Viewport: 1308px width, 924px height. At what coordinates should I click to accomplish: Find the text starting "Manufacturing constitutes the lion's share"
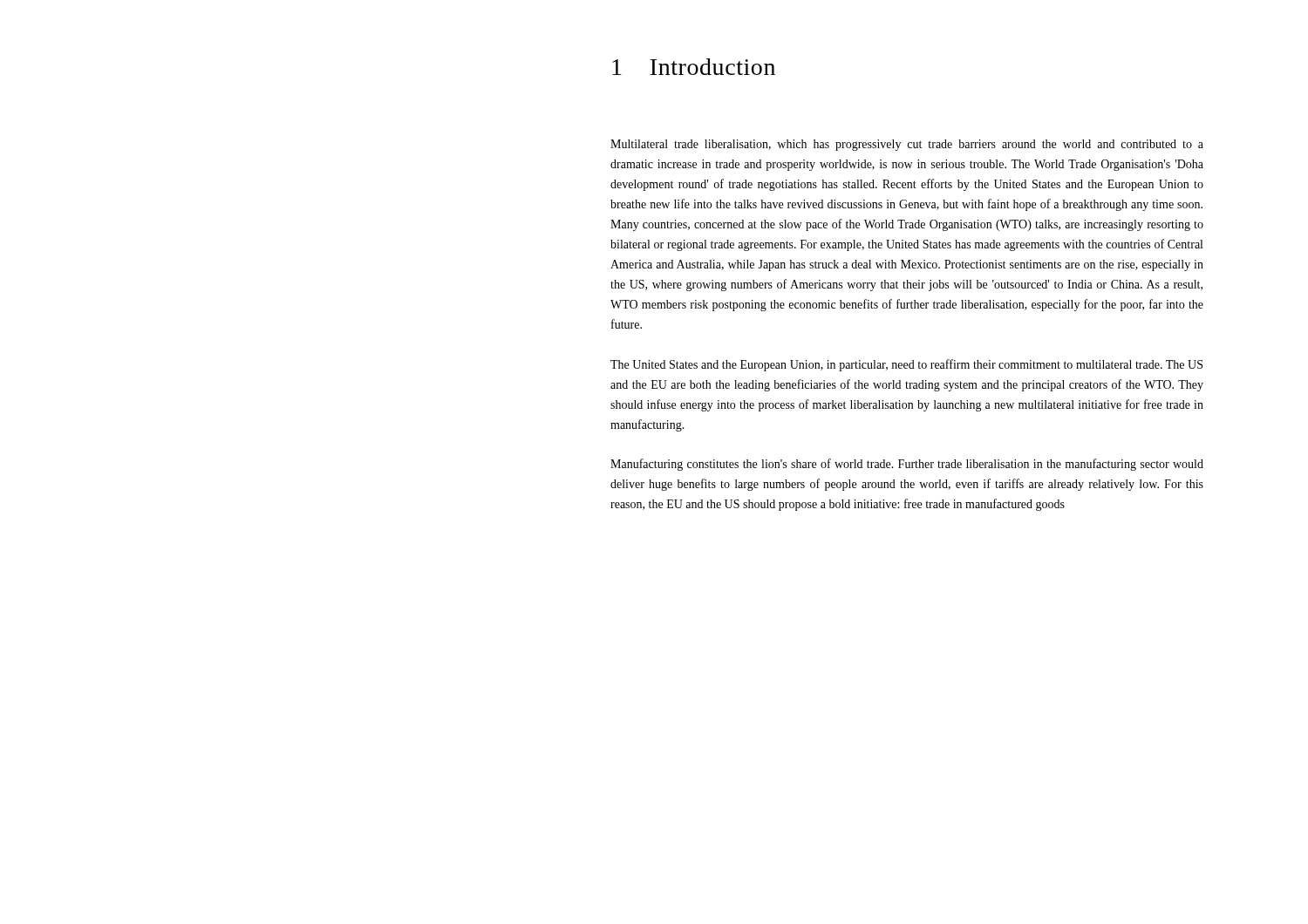907,484
